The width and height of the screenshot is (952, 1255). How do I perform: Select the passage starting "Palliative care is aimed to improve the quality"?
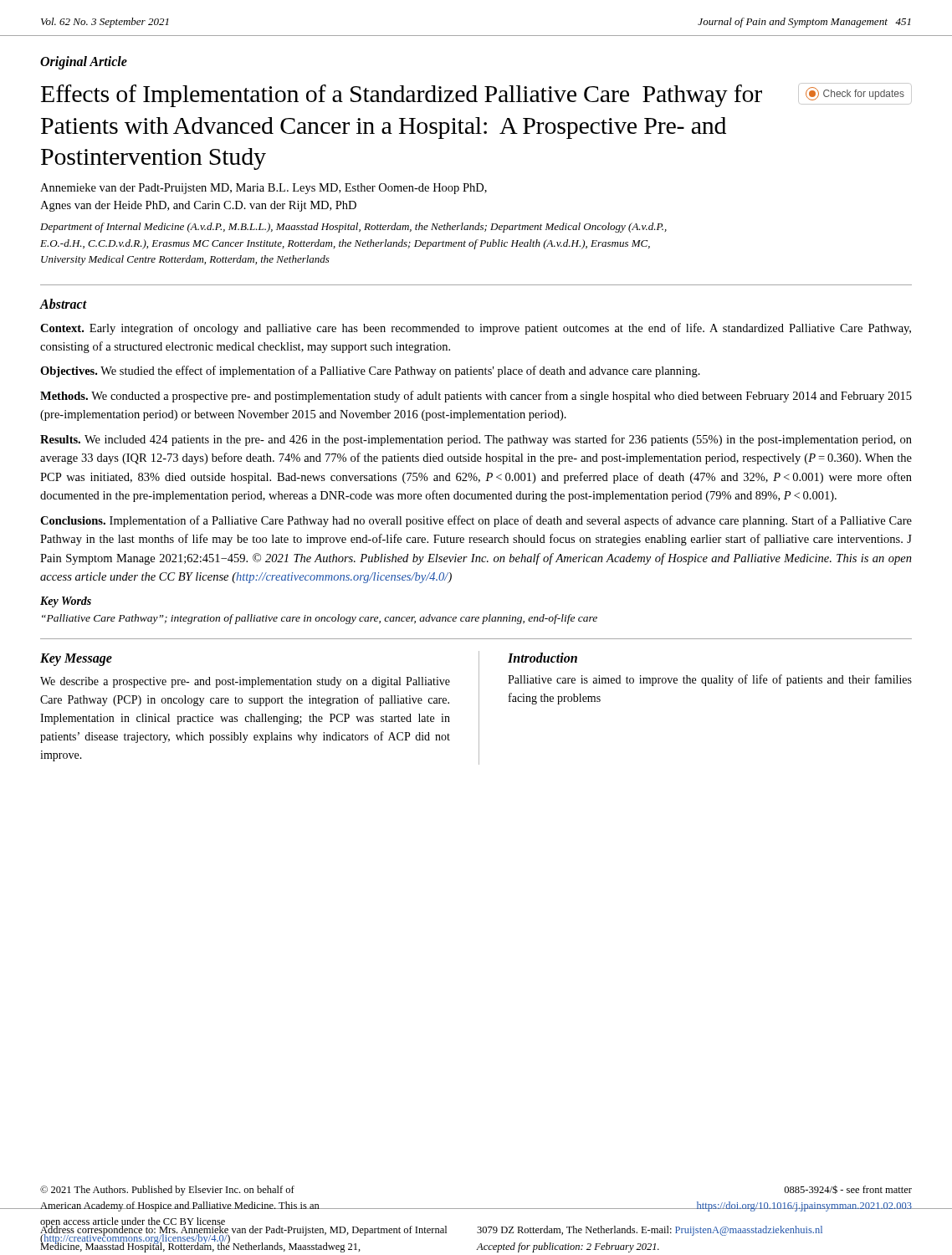710,689
